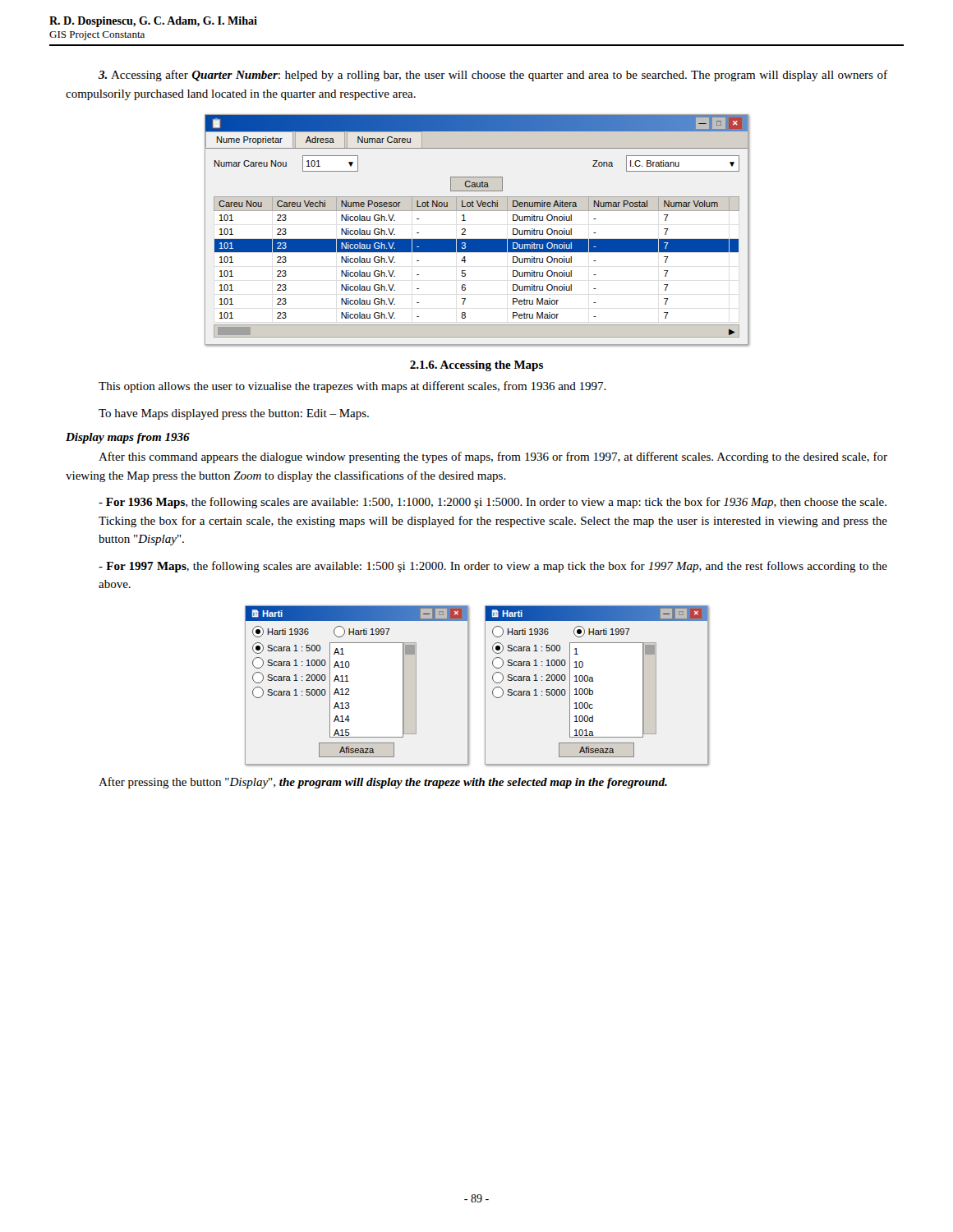Viewport: 953px width, 1232px height.
Task: Locate the text block starting "For 1936 Maps,"
Action: point(493,520)
